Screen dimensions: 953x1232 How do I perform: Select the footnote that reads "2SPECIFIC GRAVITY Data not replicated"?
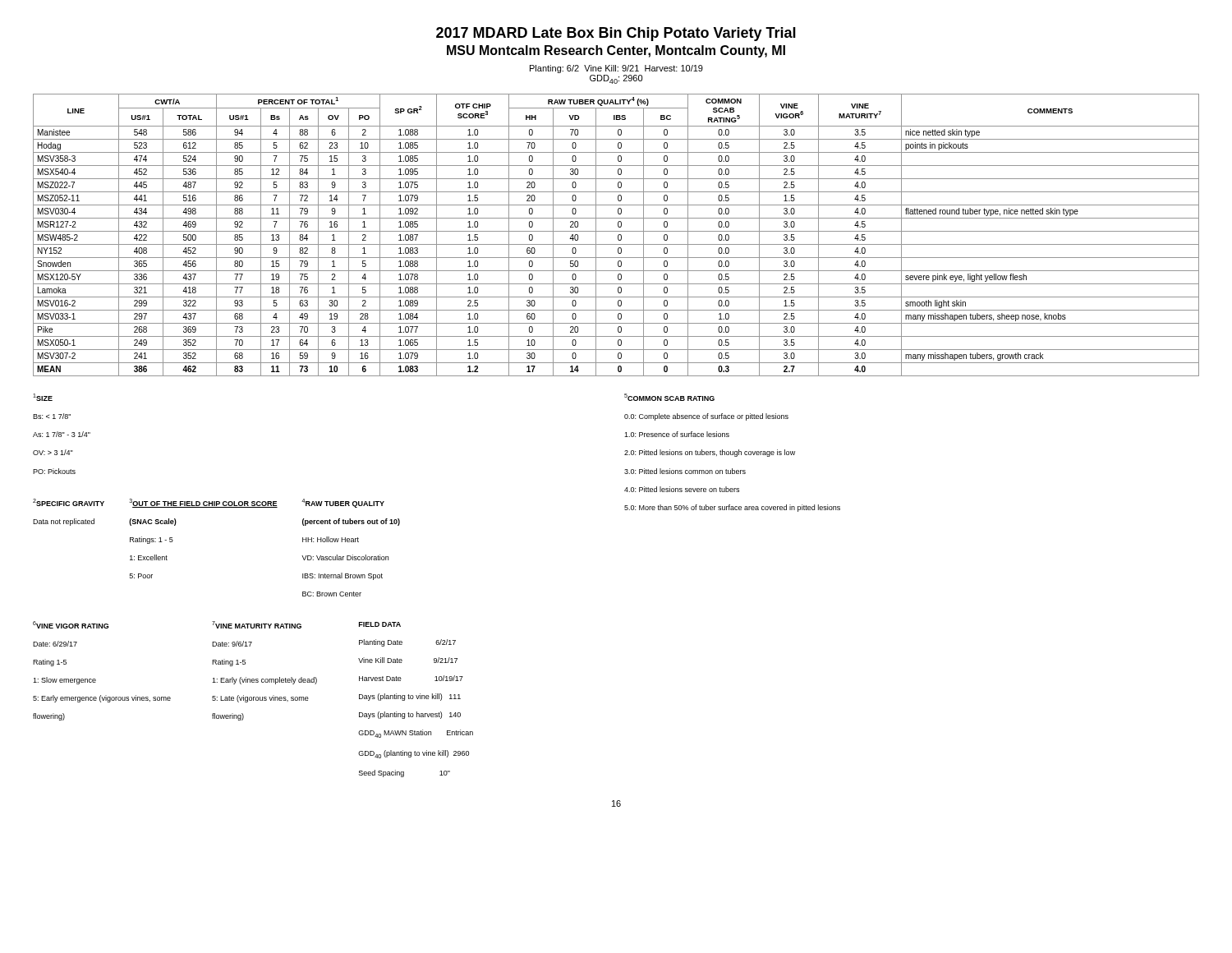point(69,512)
